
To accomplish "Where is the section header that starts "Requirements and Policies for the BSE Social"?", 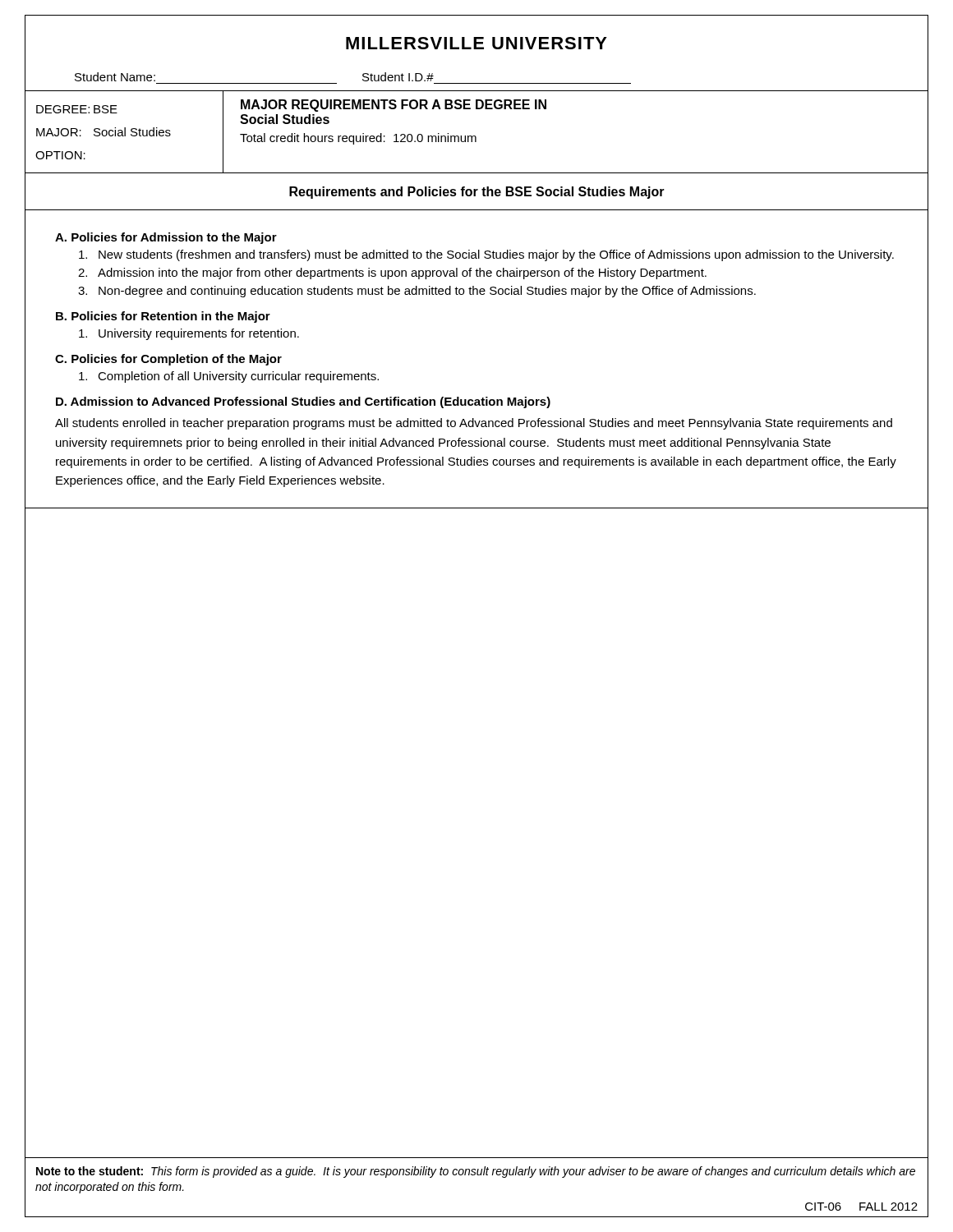I will [476, 192].
